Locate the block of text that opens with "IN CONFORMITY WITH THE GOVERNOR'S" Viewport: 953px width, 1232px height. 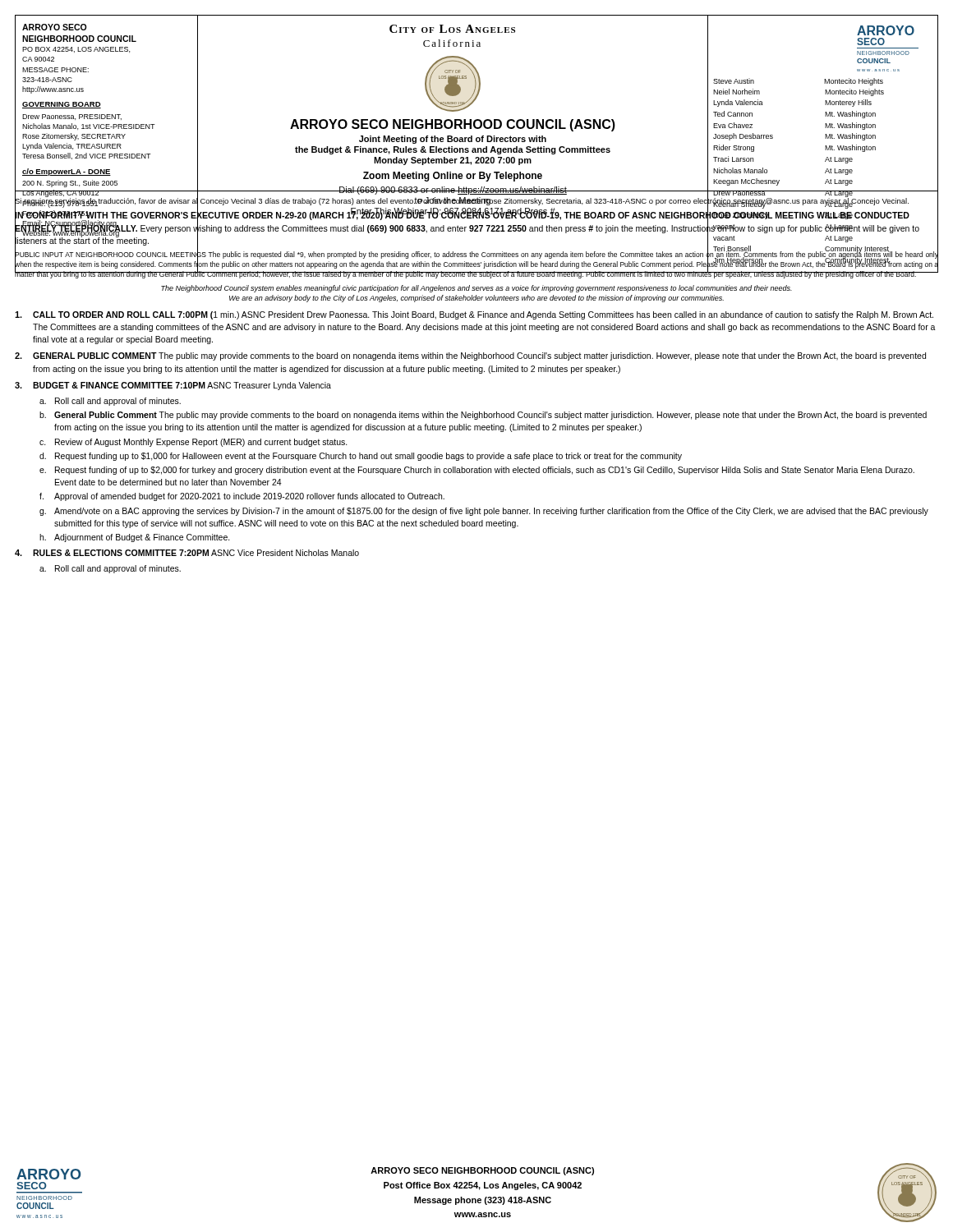point(467,228)
